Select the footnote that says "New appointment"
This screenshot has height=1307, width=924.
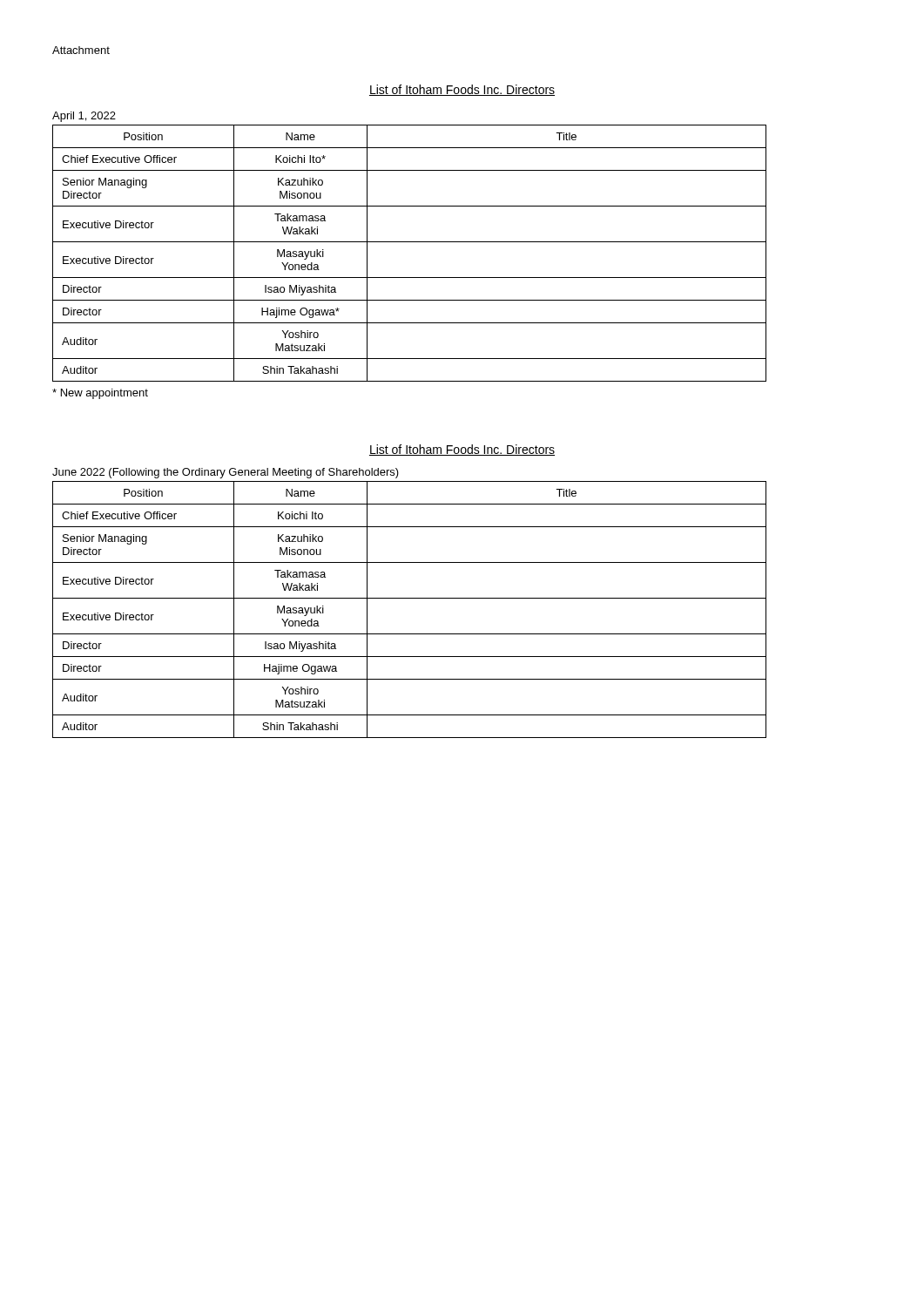[100, 392]
